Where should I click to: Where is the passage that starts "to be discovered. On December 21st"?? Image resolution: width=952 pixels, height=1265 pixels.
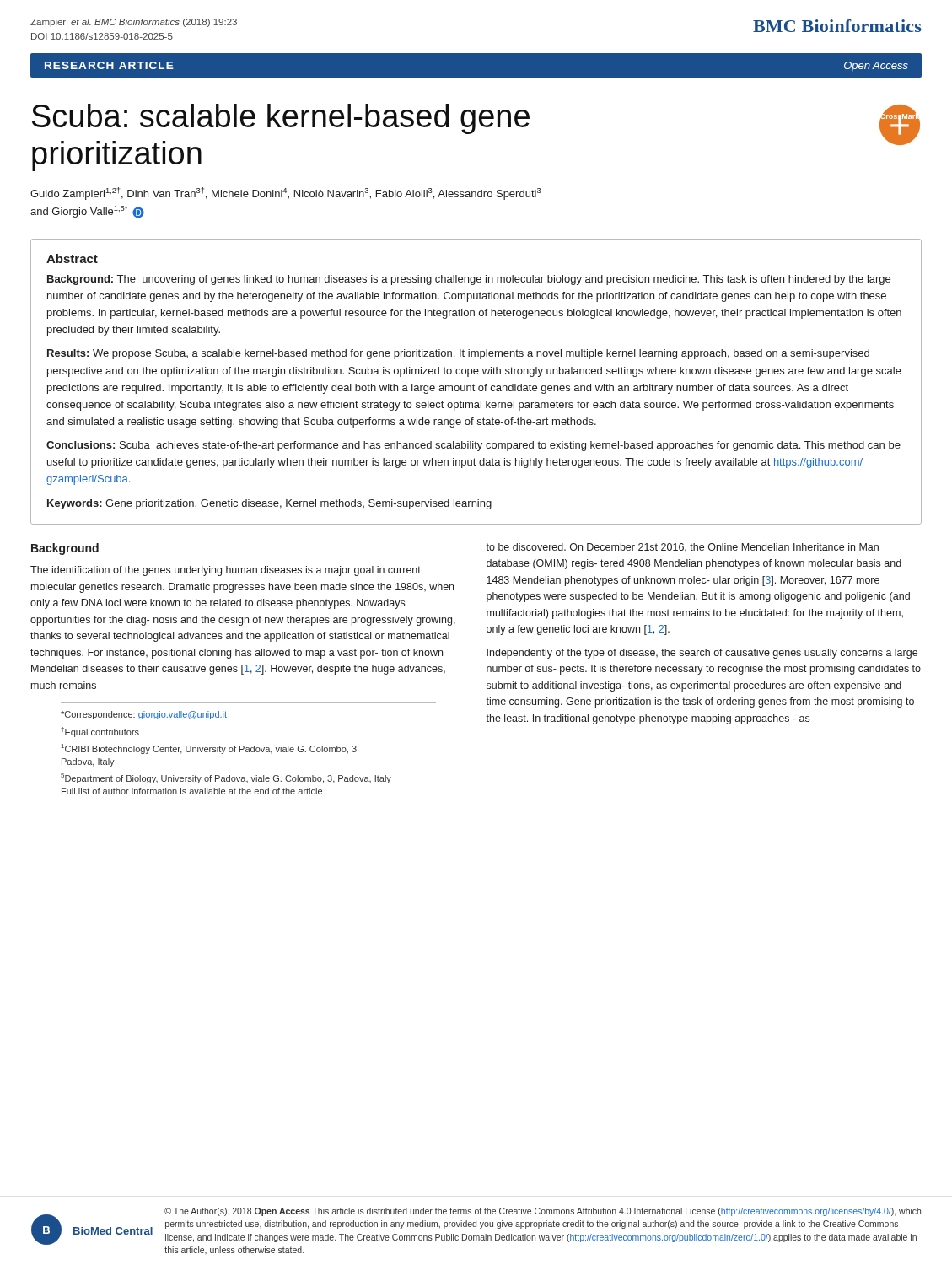click(682, 547)
